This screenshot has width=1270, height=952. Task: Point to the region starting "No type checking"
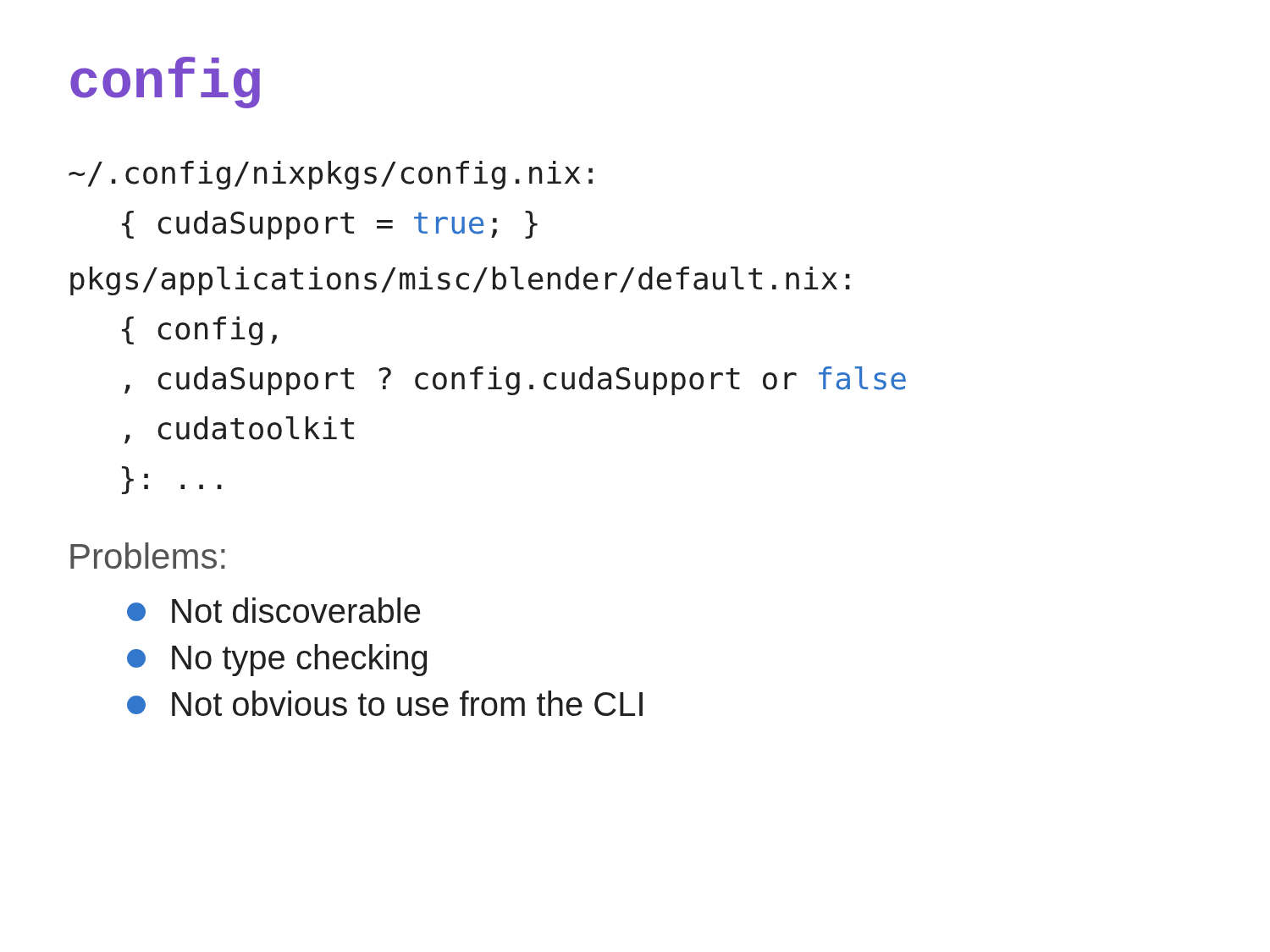(x=278, y=658)
